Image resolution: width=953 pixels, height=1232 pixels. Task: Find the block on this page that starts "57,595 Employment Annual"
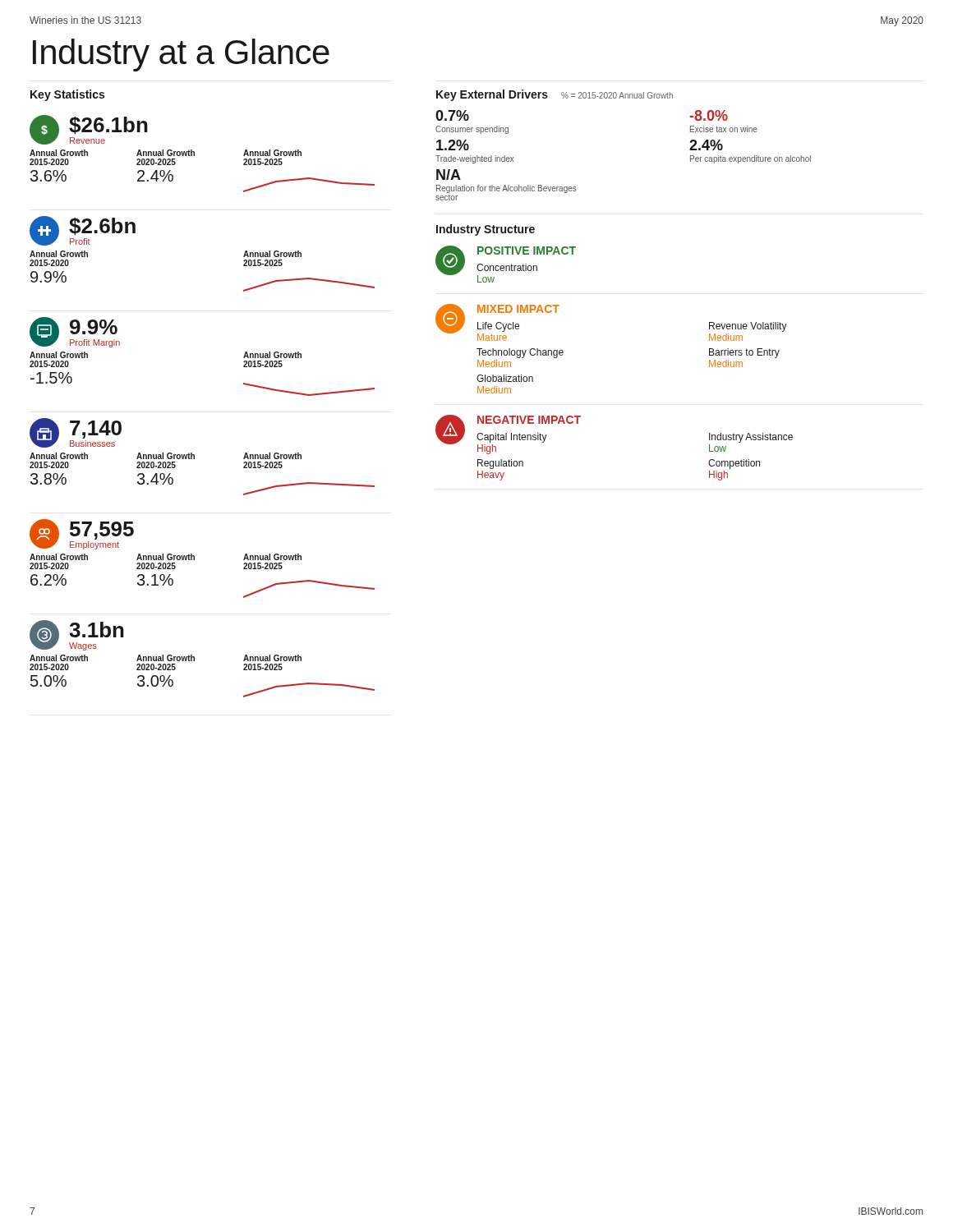point(82,534)
